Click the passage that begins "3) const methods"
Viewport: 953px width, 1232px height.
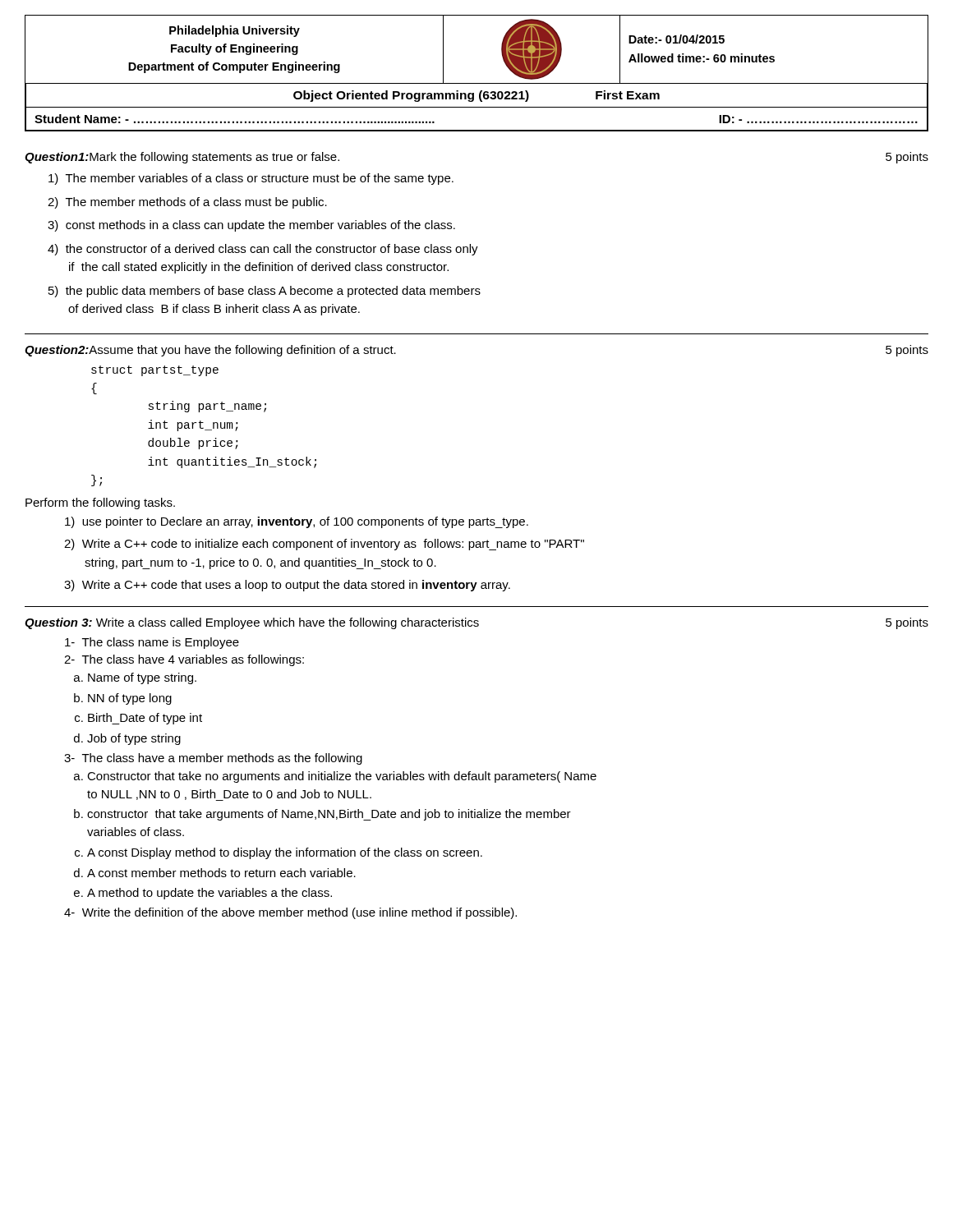pos(252,225)
